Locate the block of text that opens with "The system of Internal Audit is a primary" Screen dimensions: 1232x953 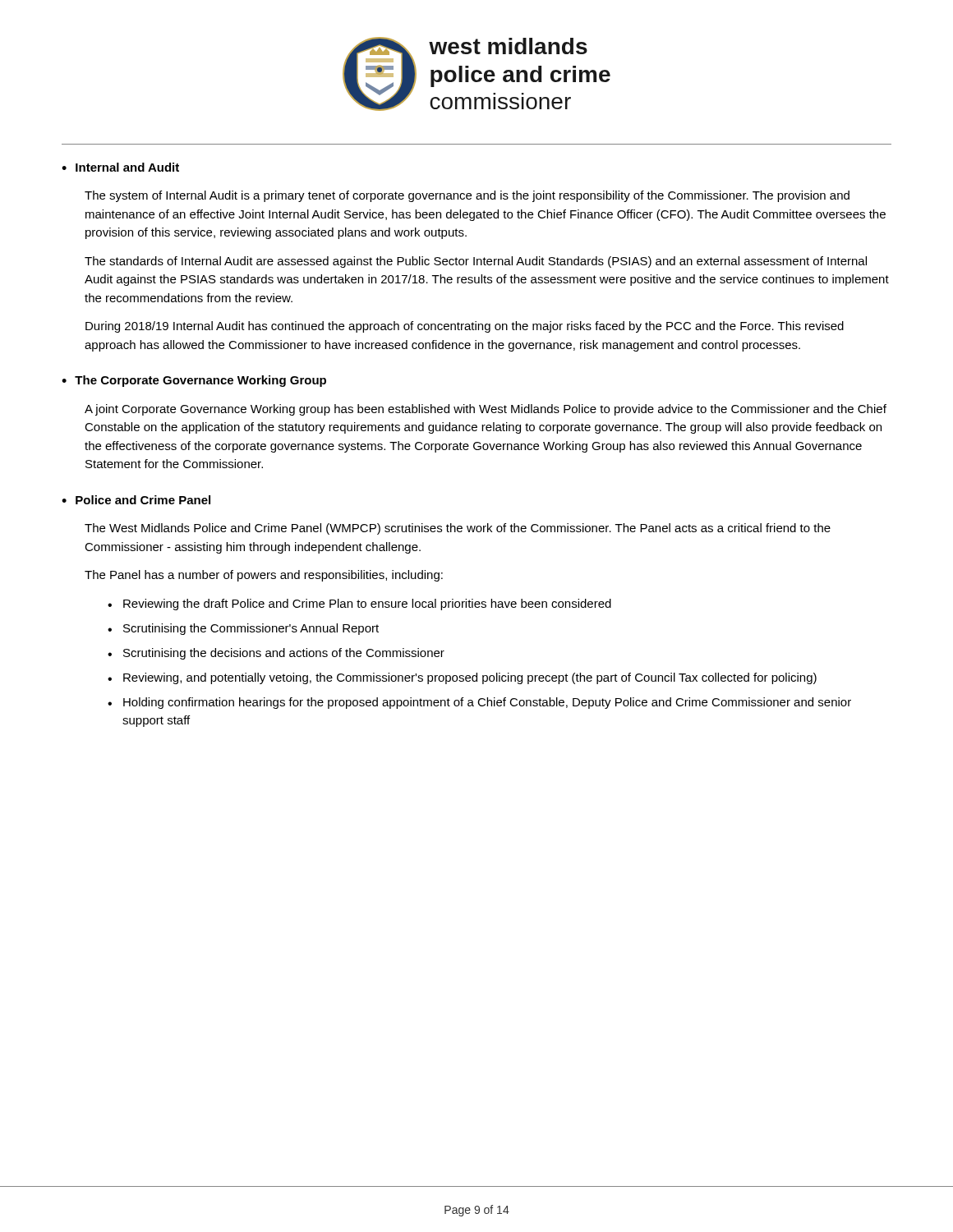pos(485,214)
